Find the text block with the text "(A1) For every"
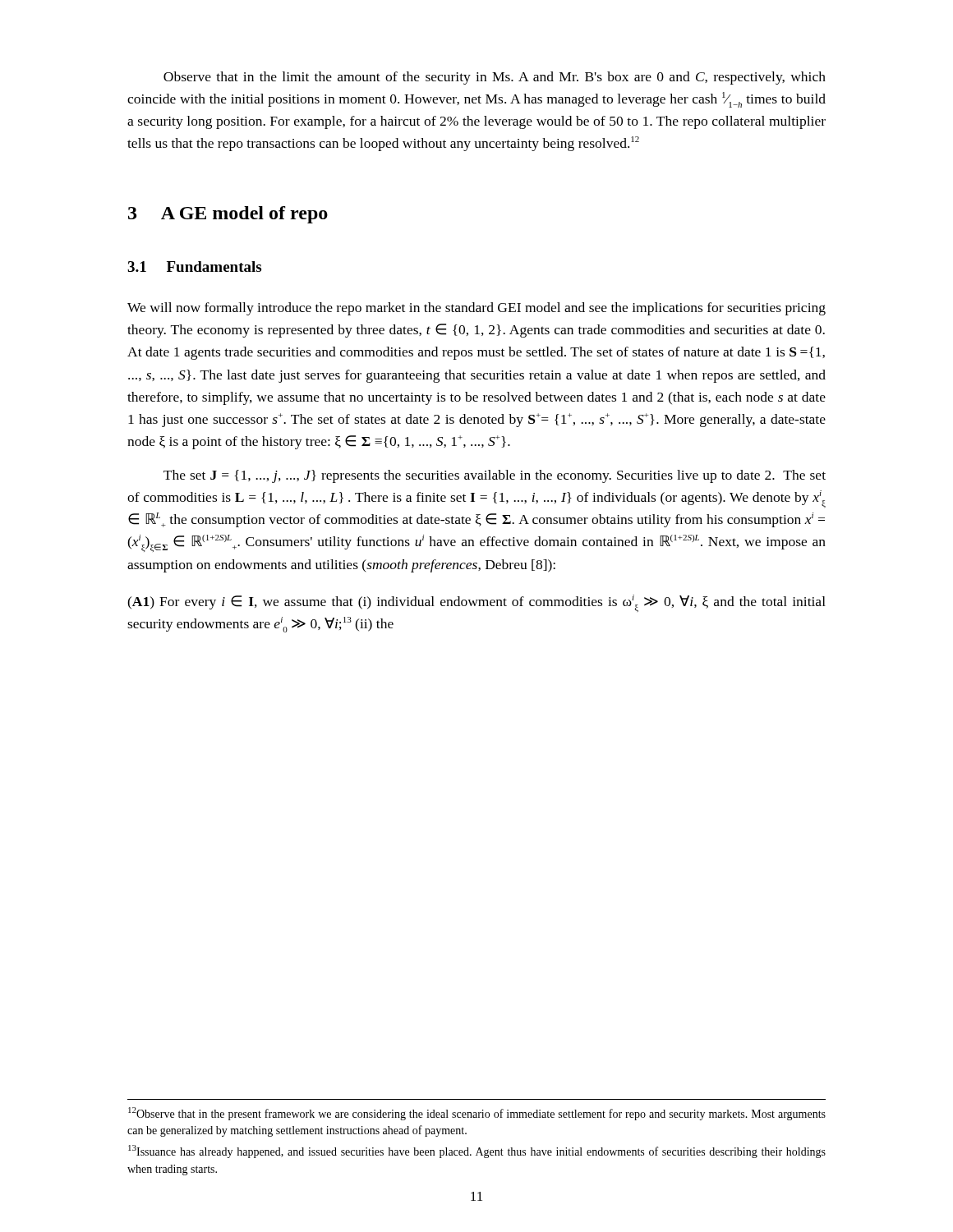The image size is (953, 1232). pyautogui.click(x=476, y=612)
